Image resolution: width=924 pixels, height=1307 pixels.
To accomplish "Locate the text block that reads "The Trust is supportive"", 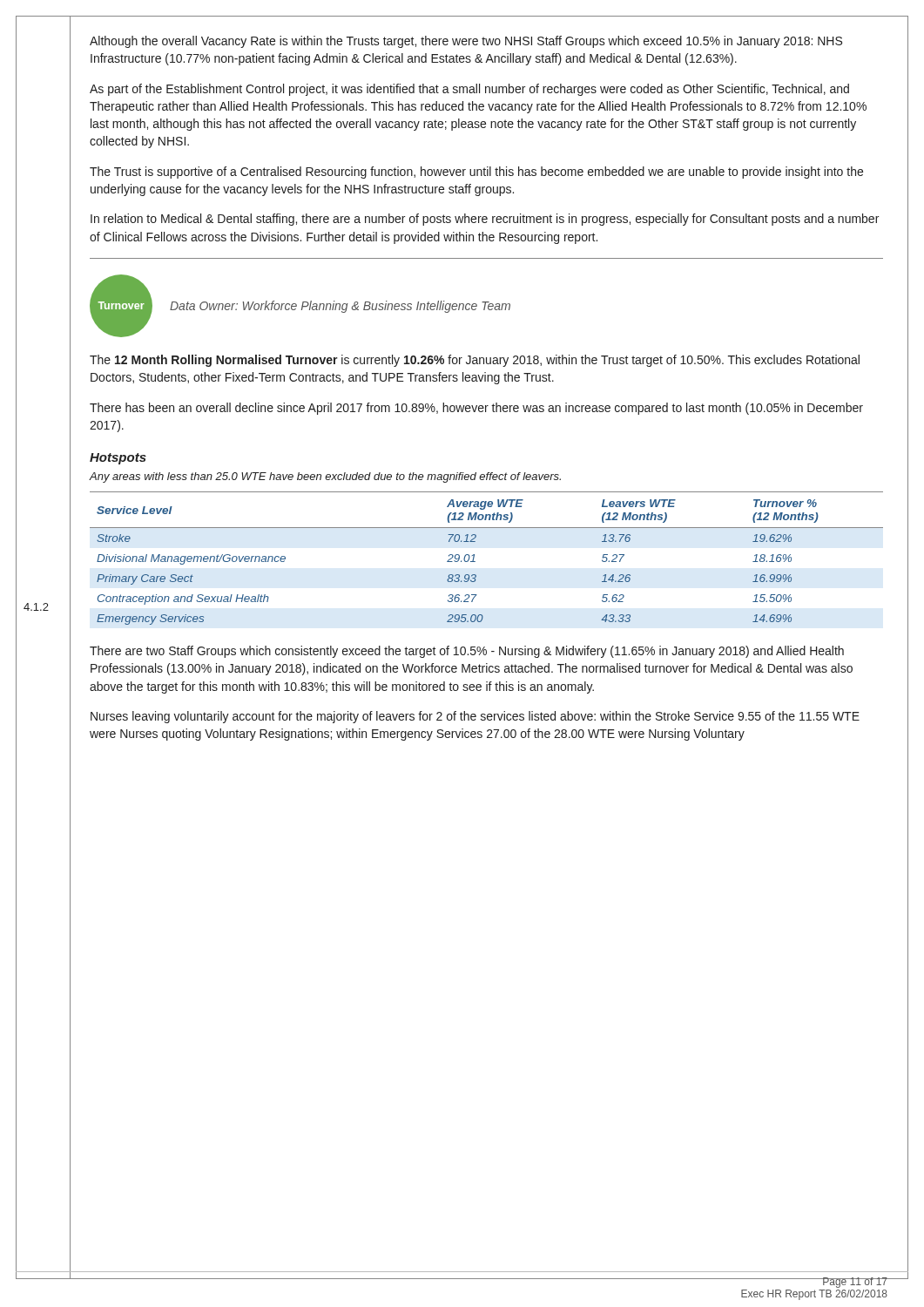I will tap(477, 180).
